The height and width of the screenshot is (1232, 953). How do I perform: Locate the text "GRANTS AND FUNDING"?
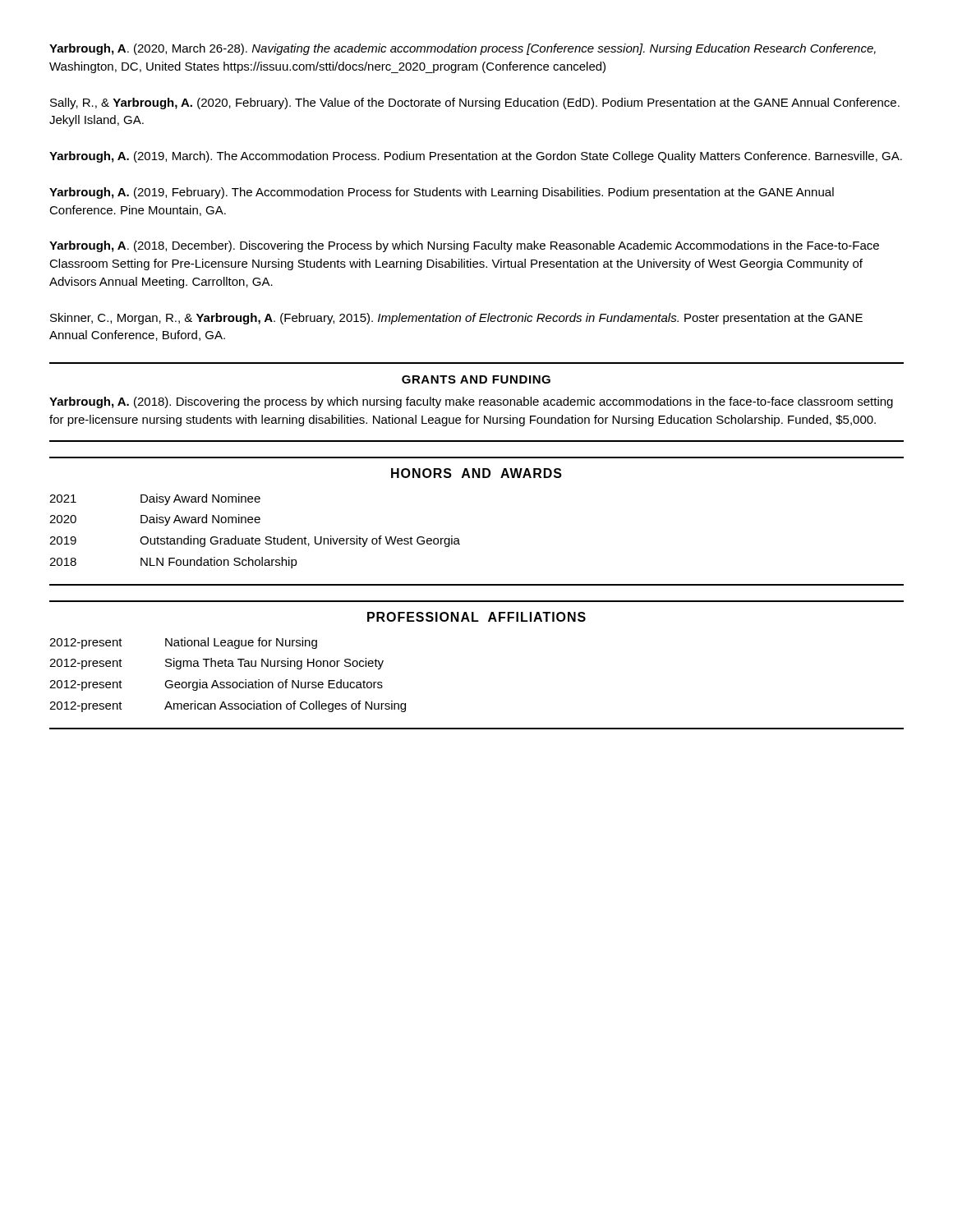[476, 379]
